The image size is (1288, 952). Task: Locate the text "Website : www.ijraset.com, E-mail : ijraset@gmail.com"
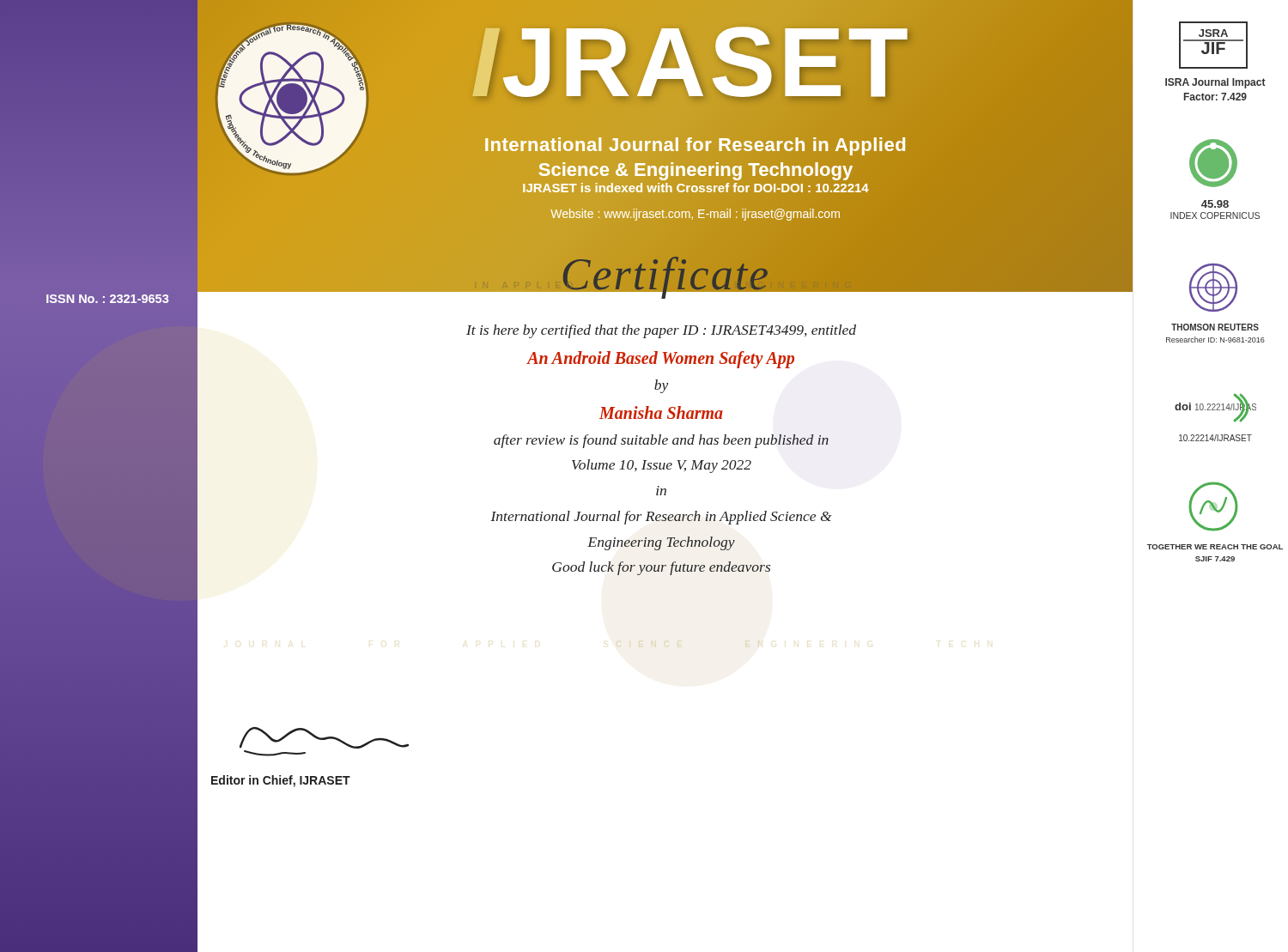click(696, 214)
